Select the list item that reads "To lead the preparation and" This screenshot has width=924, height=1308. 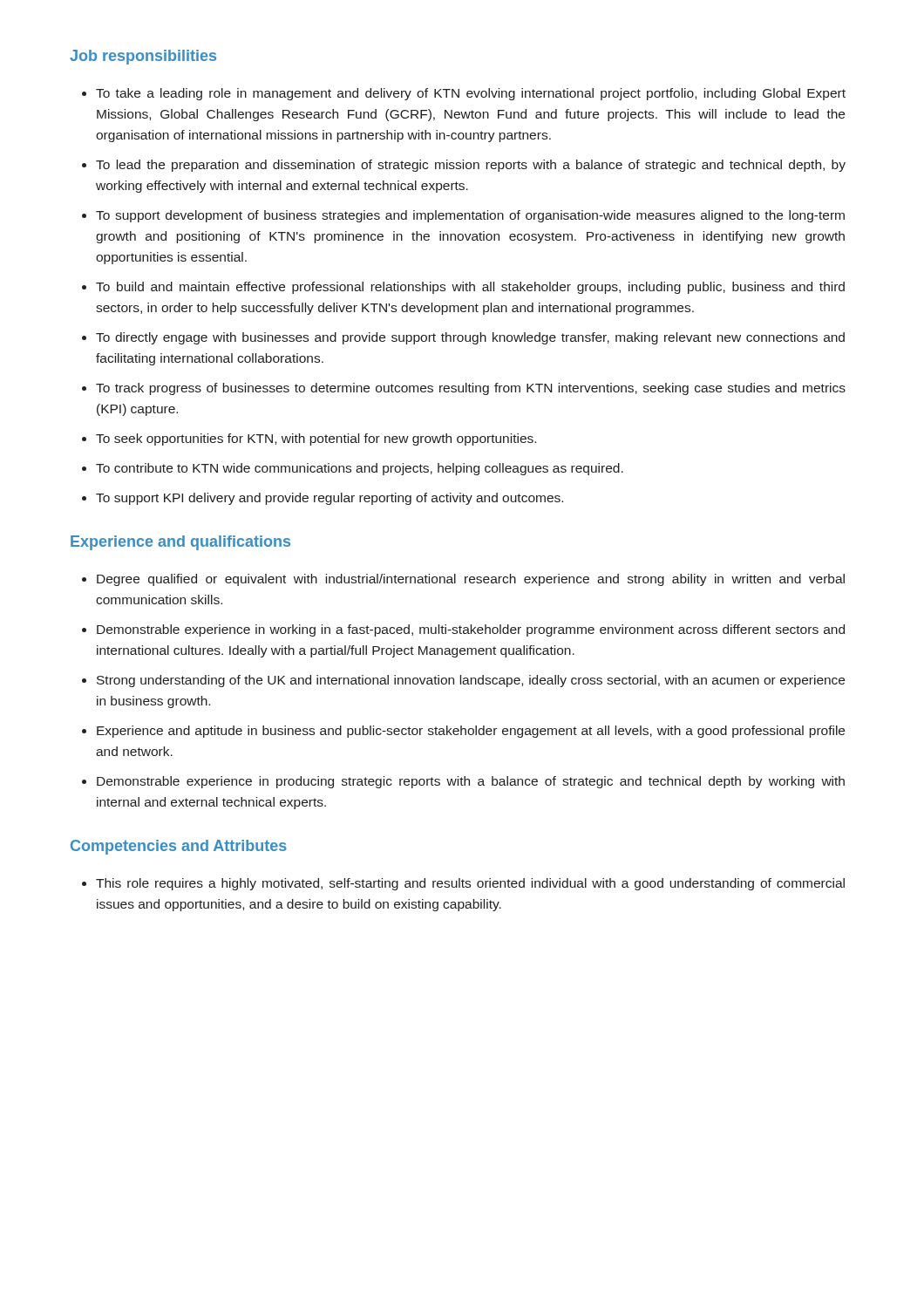[x=471, y=175]
